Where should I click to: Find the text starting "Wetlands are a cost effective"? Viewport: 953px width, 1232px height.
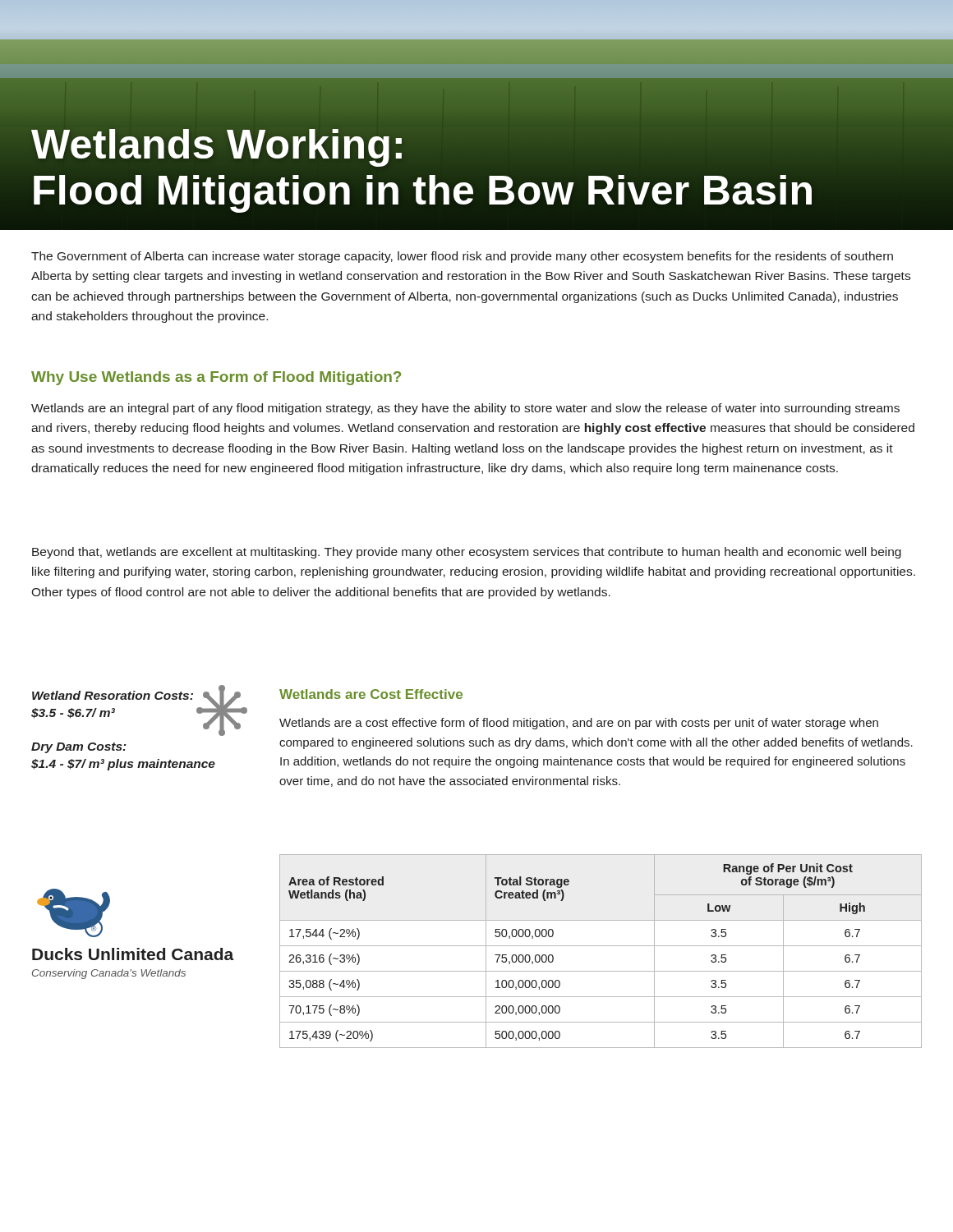pyautogui.click(x=601, y=752)
